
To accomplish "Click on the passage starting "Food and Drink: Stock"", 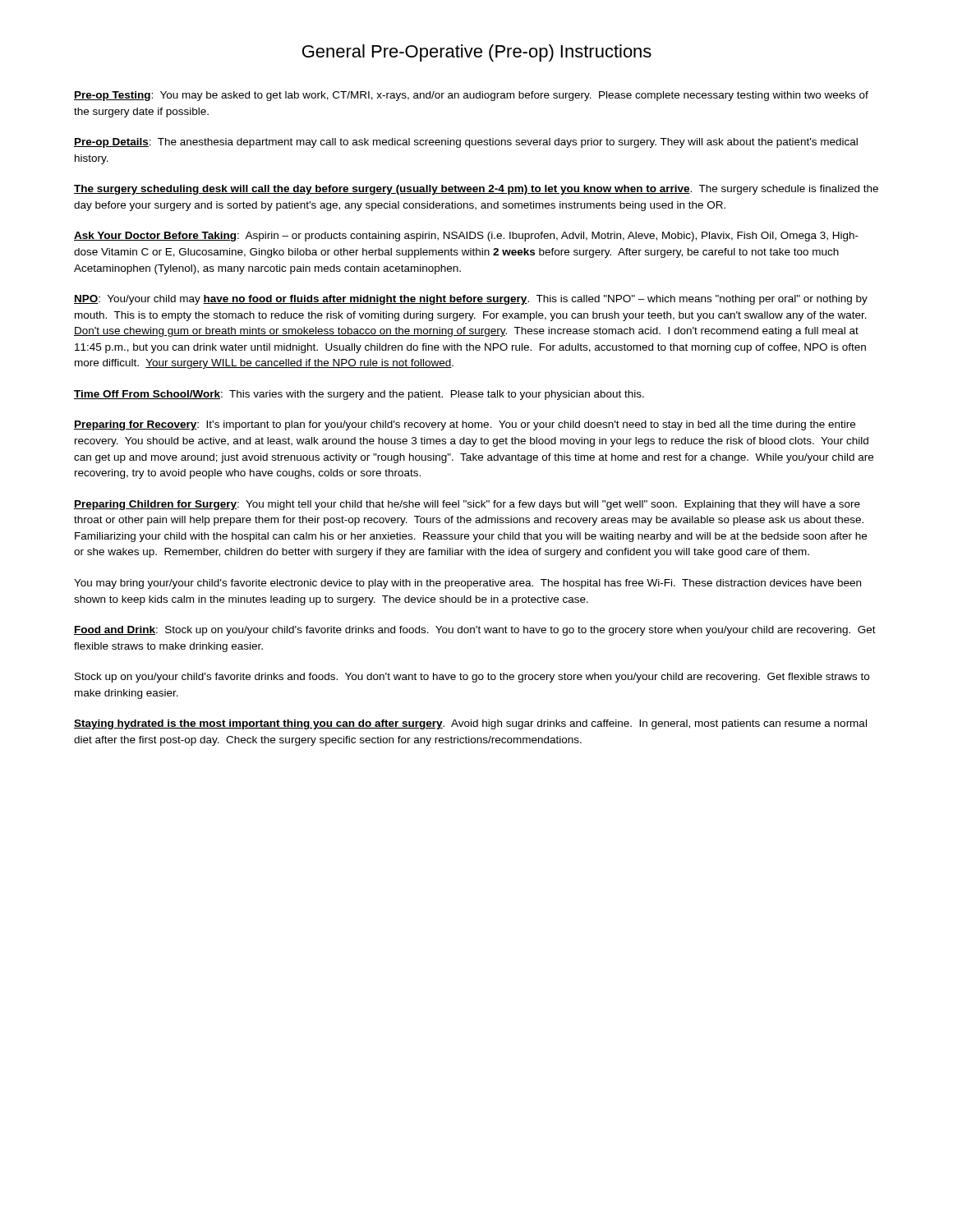I will (x=476, y=638).
